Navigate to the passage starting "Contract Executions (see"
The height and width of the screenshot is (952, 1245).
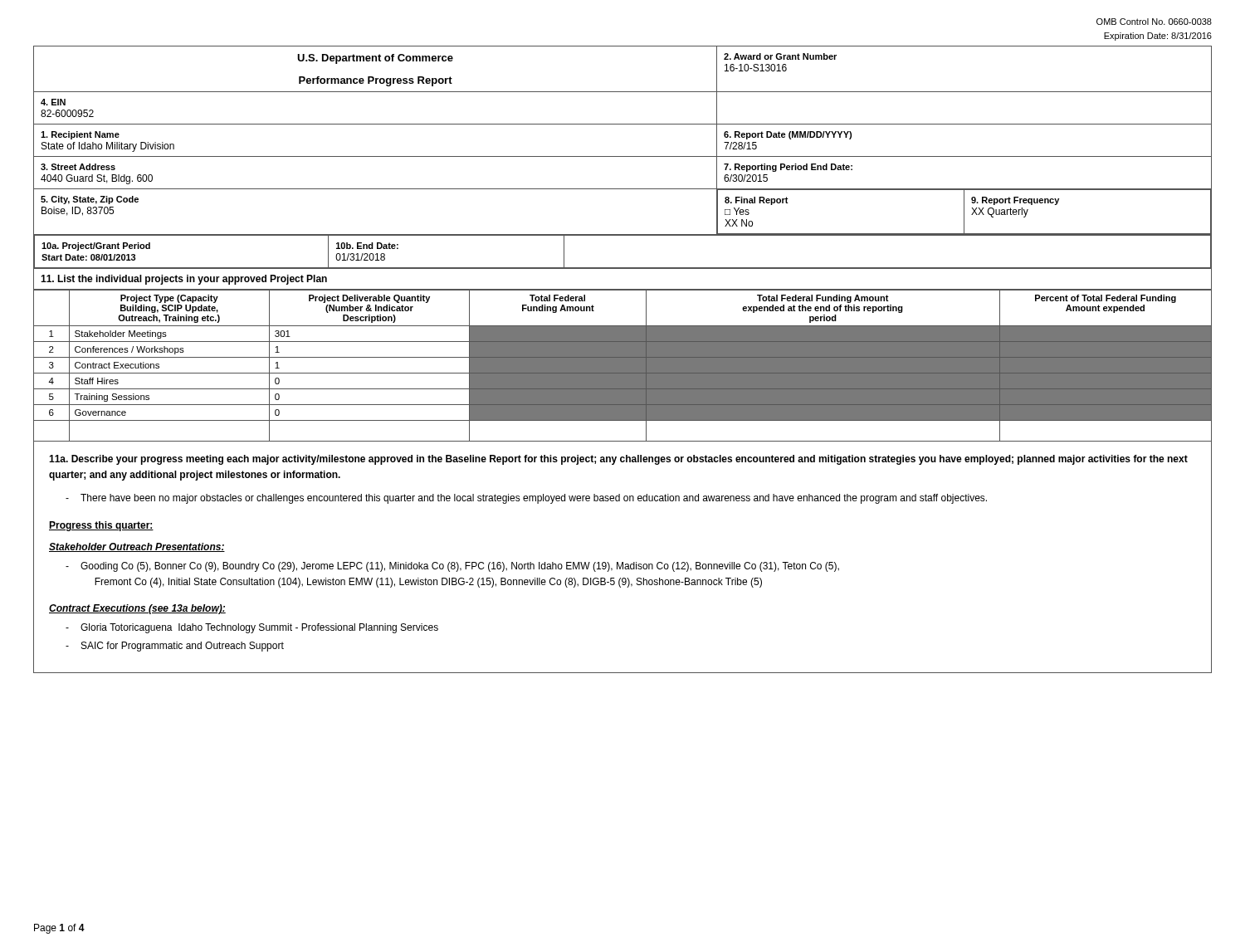coord(137,609)
